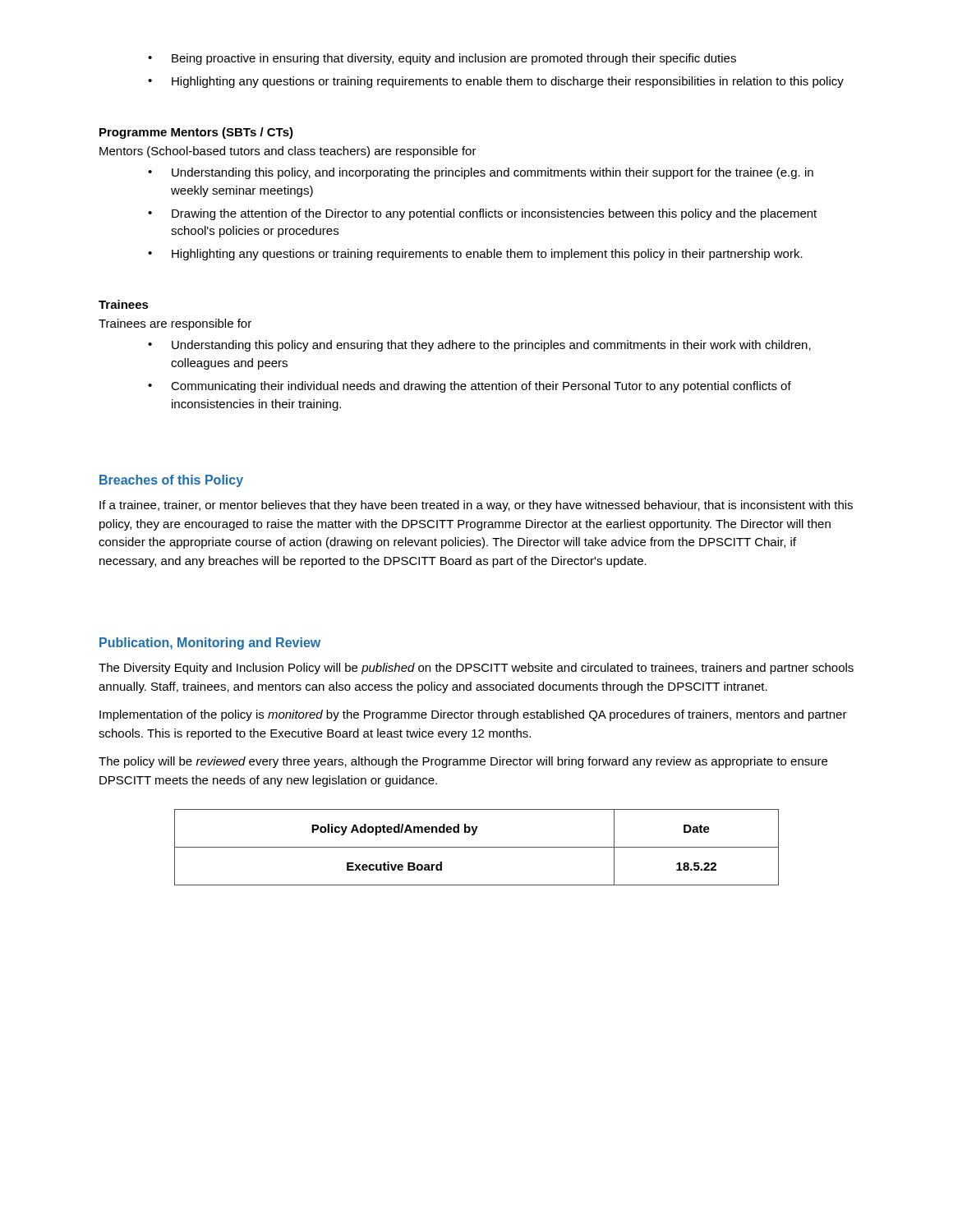Click on the section header that says "Breaches of this"

click(x=171, y=480)
